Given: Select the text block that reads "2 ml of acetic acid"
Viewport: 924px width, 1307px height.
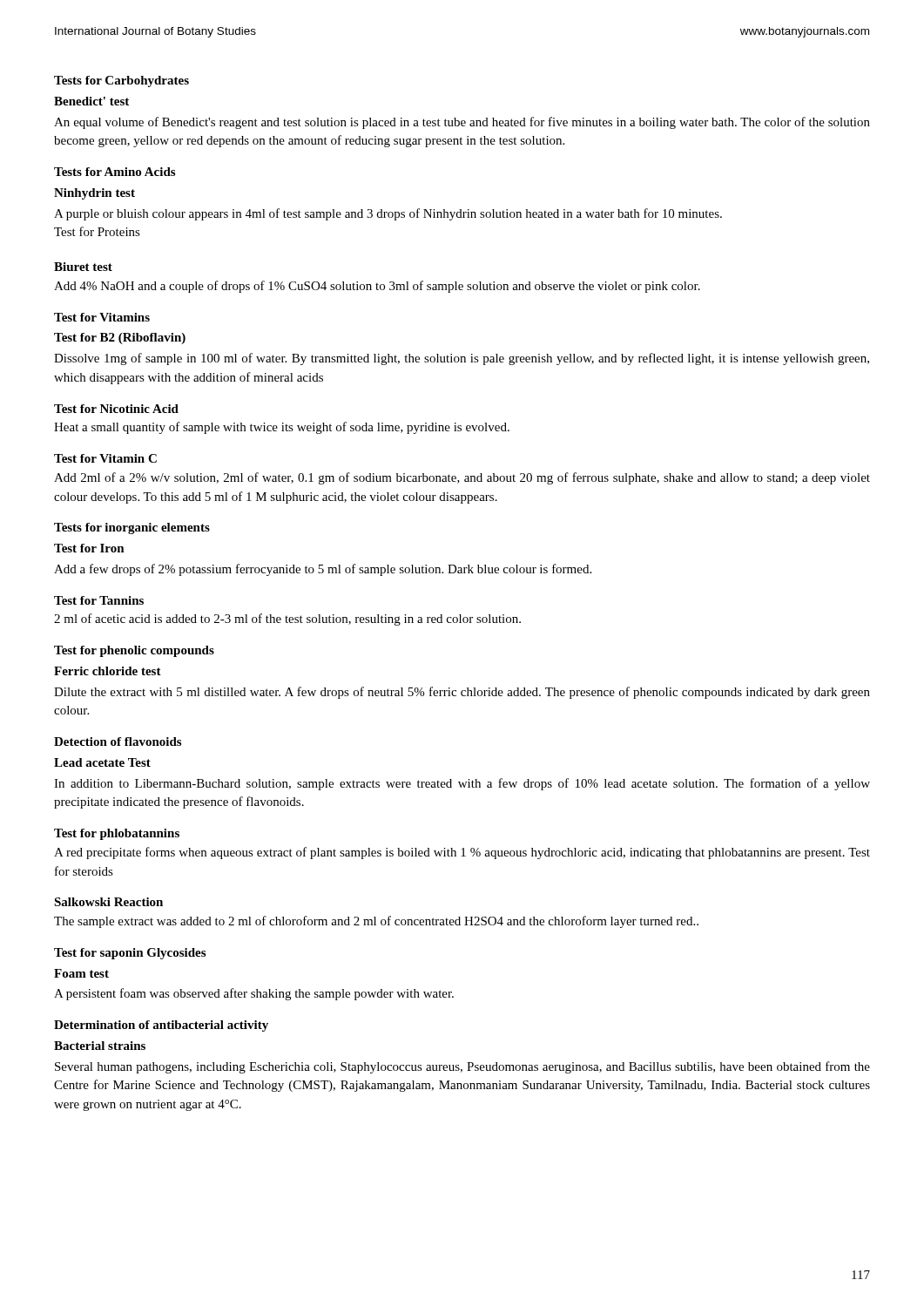Looking at the screenshot, I should (x=288, y=619).
